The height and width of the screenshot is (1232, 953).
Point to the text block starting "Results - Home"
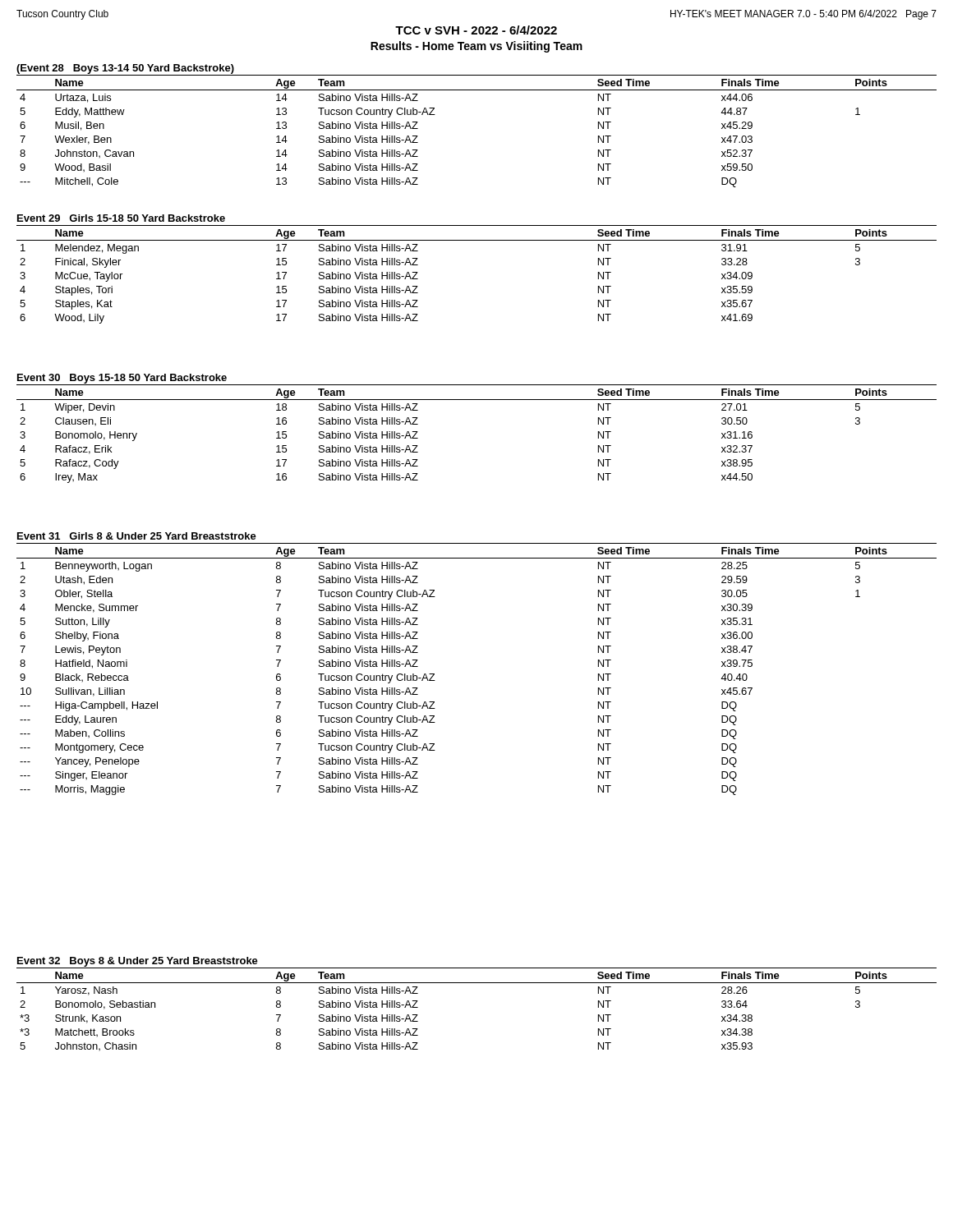476,46
